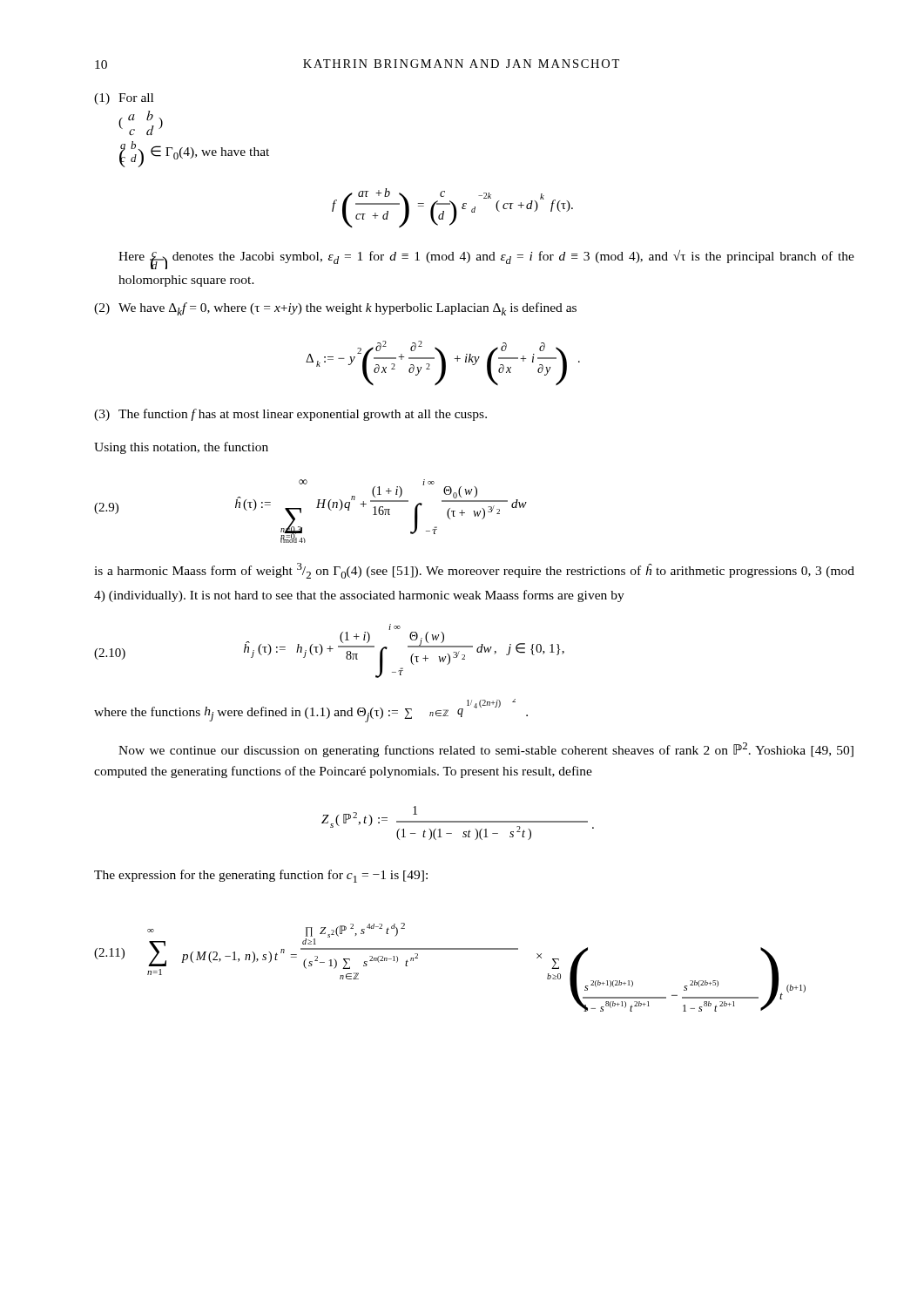This screenshot has height=1307, width=924.
Task: Locate the formula that says "Δ k := − y 2 ("
Action: click(x=486, y=359)
